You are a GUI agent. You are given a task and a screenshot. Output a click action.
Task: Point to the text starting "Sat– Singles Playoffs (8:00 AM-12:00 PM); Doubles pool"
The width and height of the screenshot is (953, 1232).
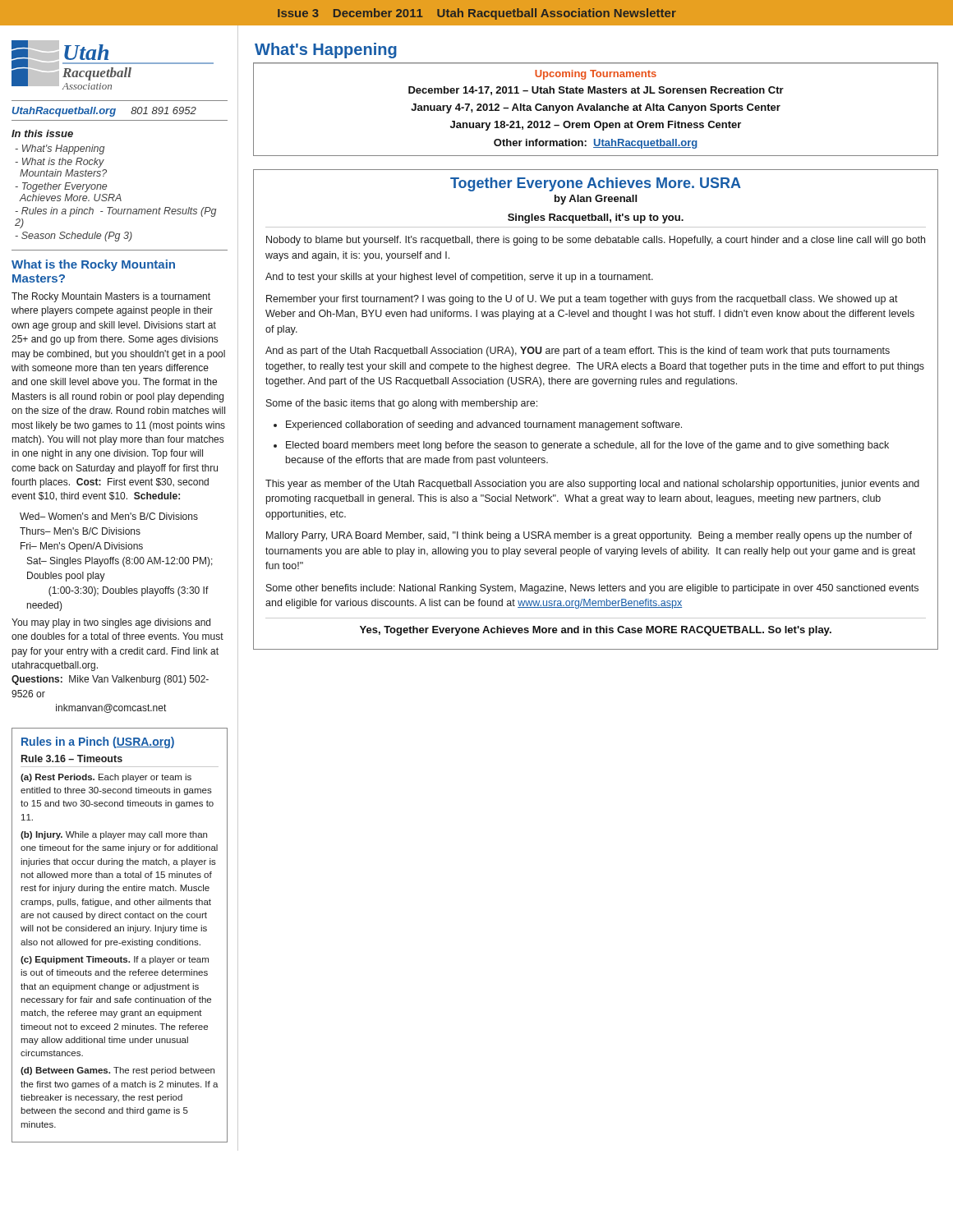120,583
